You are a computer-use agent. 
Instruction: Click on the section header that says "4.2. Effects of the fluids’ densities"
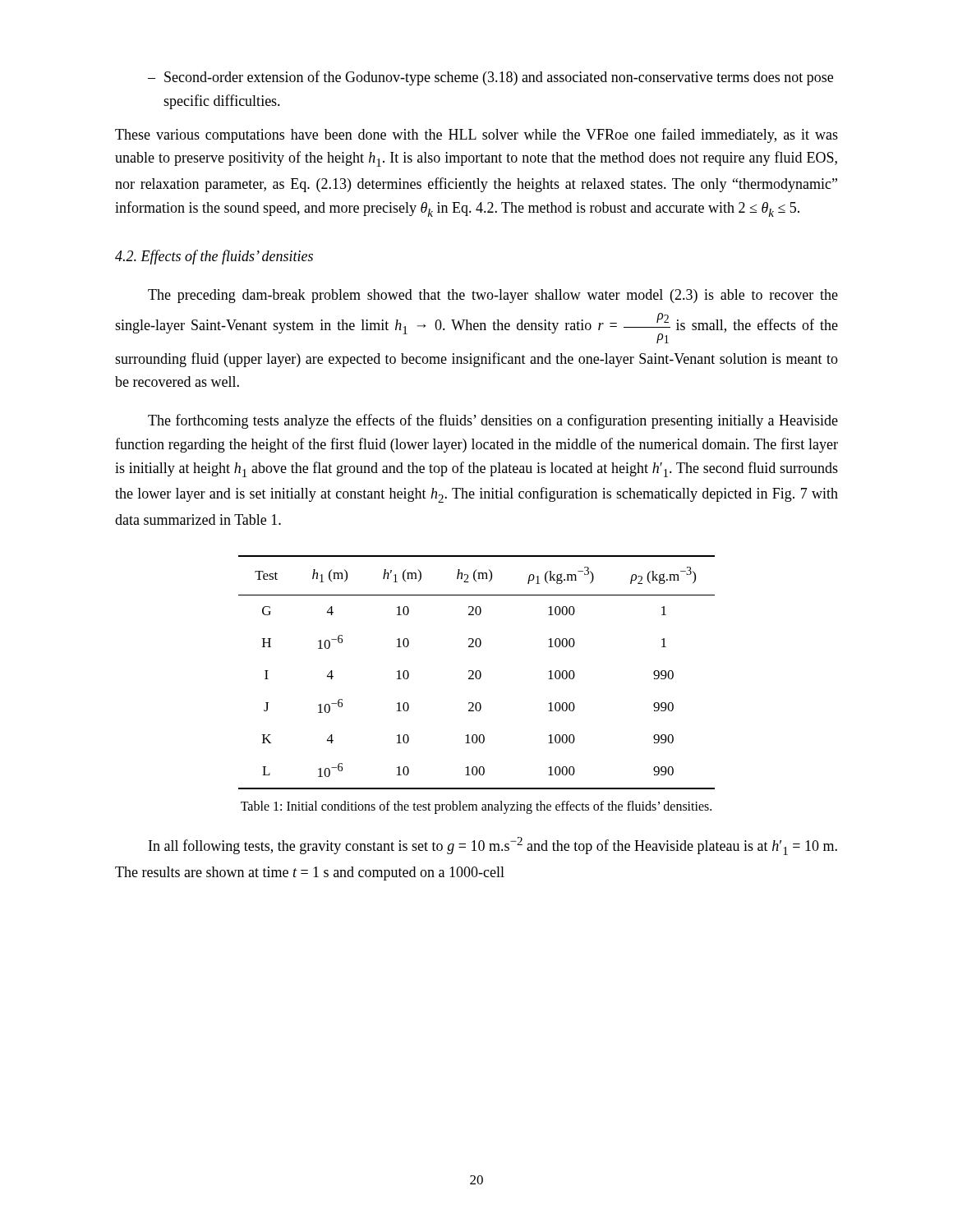coord(214,257)
